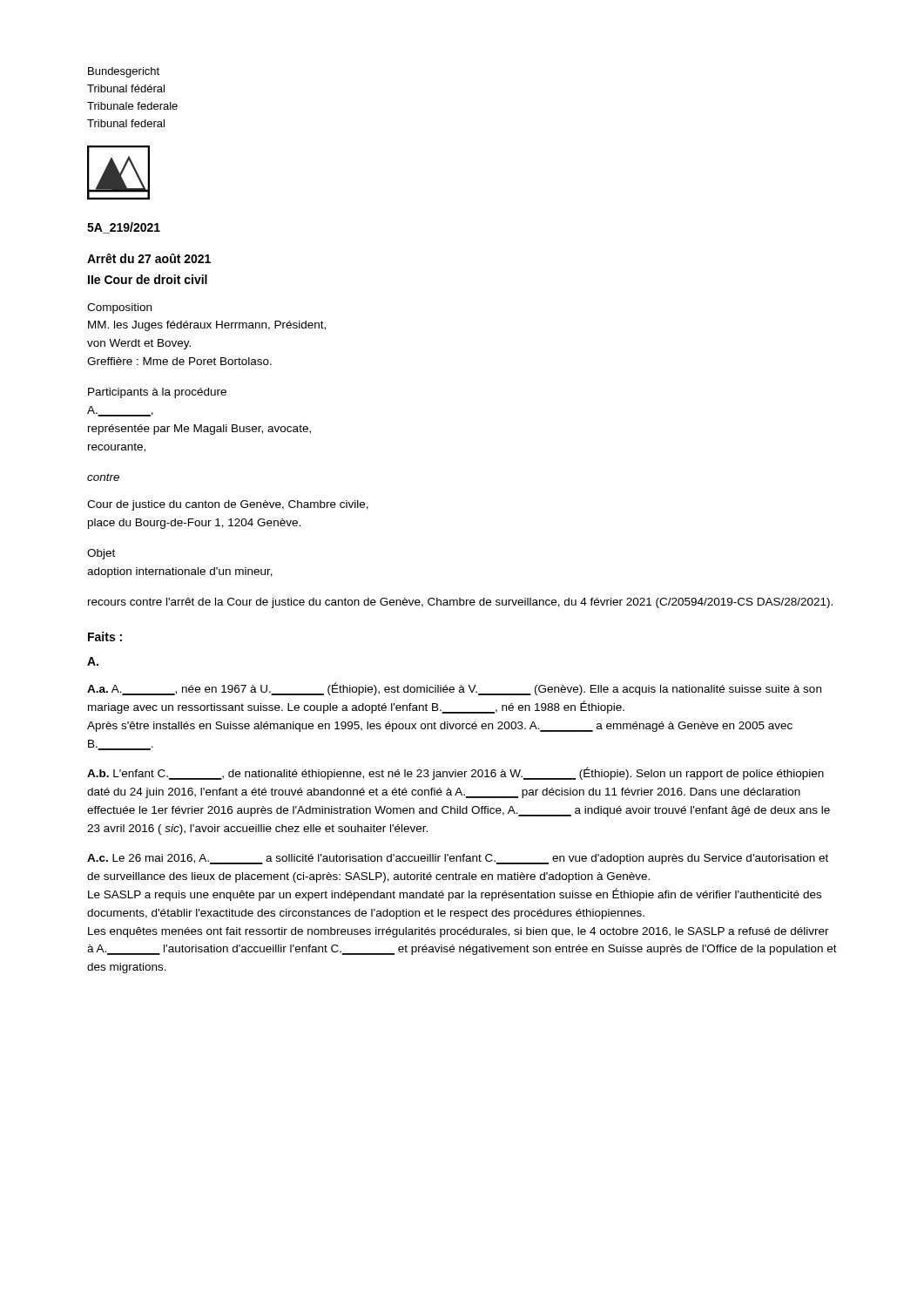This screenshot has width=924, height=1307.
Task: Select the text block containing "A.c. Le 26"
Action: (x=462, y=912)
